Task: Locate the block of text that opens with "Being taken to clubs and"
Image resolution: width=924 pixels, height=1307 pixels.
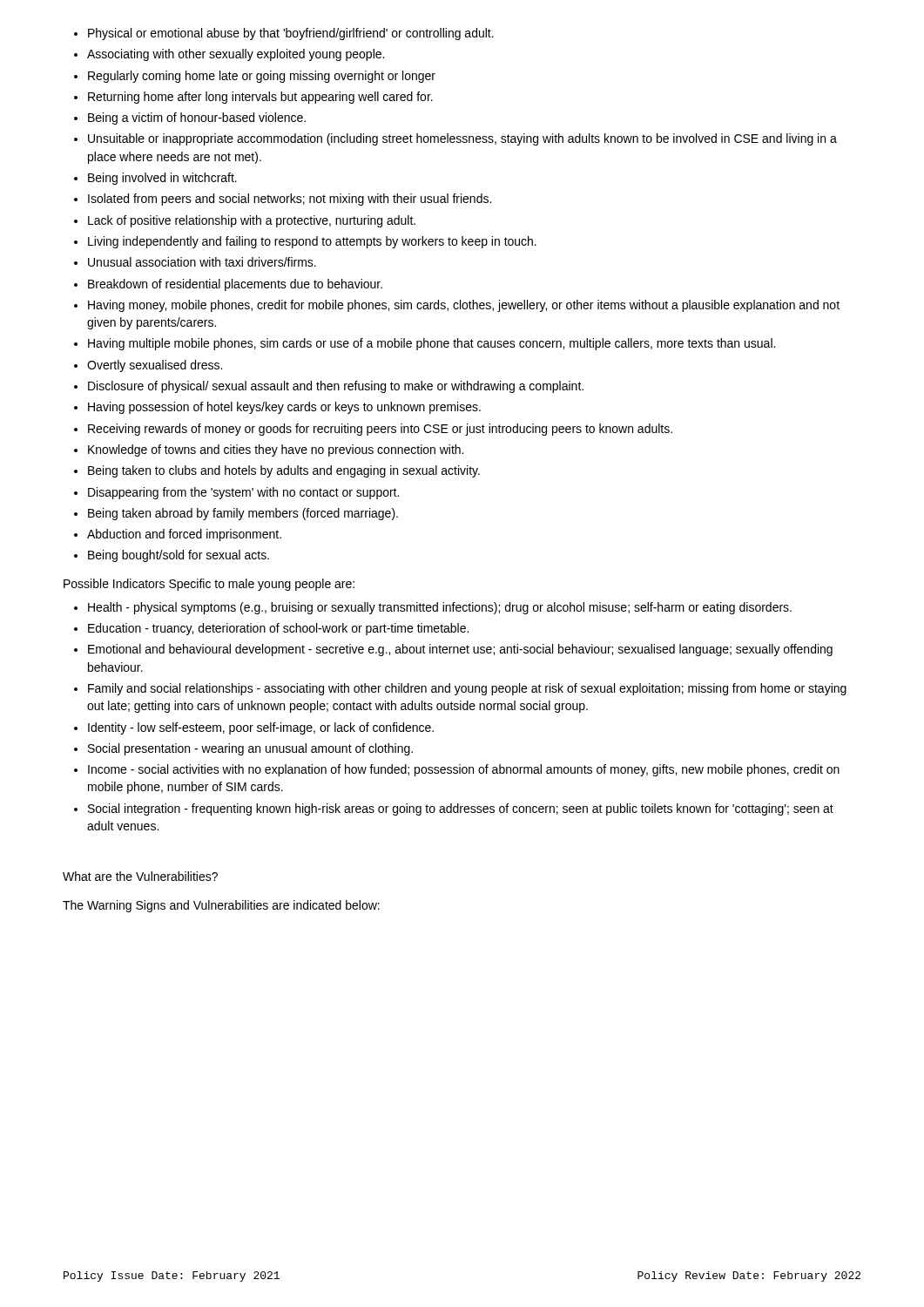Action: click(474, 471)
